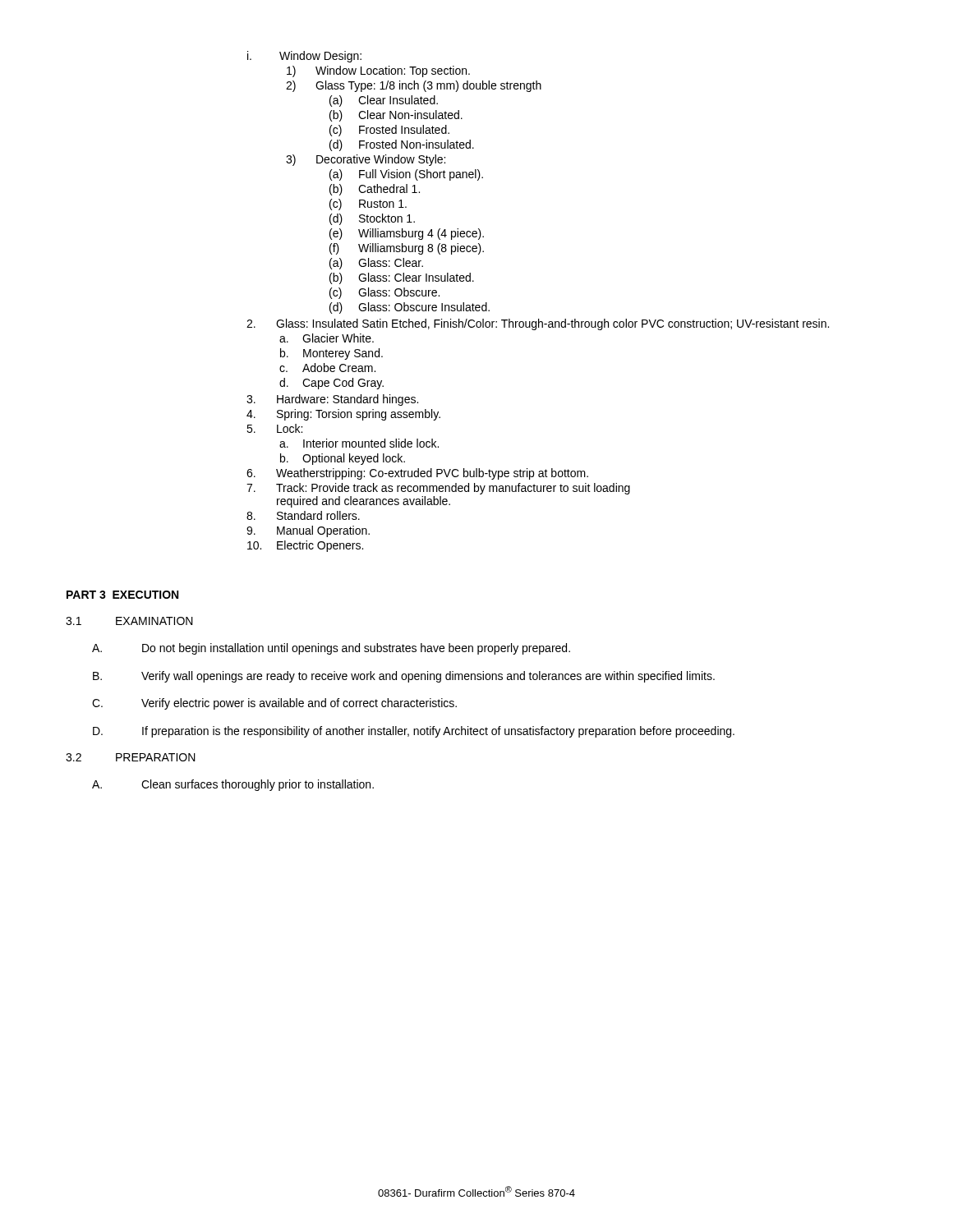Locate the region starting "d. Cape Cod Gray."

point(332,383)
